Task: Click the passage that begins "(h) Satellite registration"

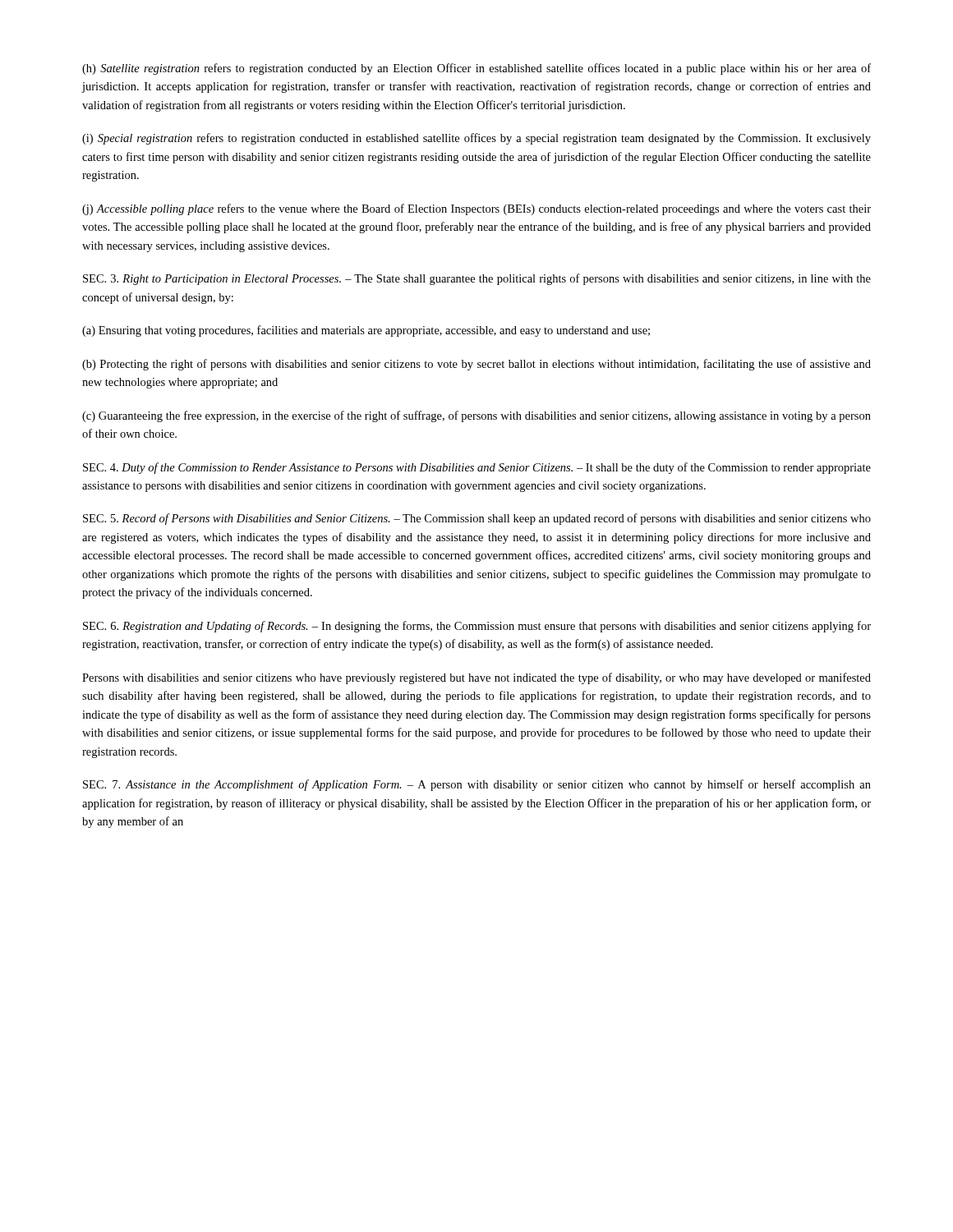Action: pos(476,87)
